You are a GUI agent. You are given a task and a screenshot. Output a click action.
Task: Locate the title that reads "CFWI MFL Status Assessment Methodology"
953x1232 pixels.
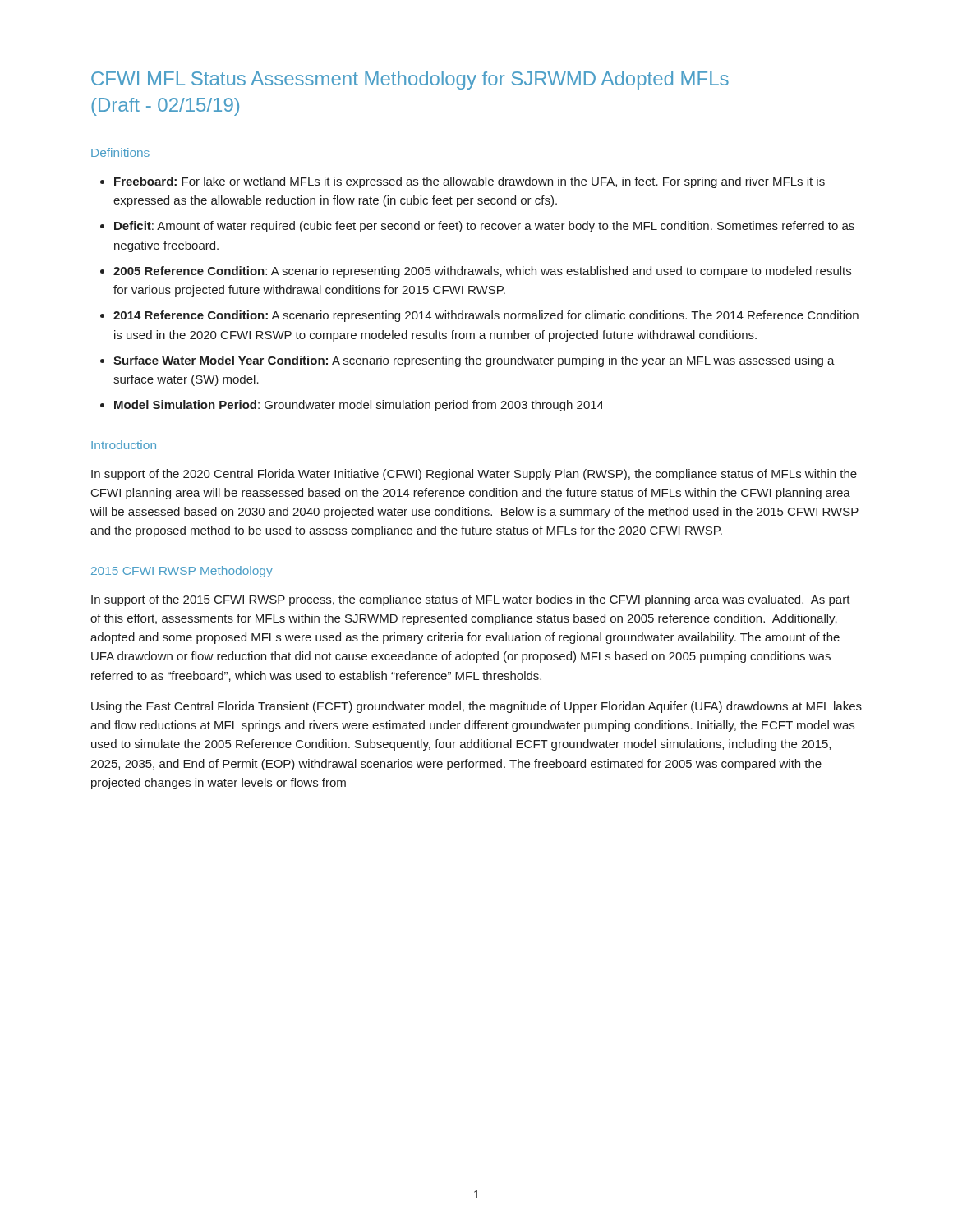coord(476,92)
